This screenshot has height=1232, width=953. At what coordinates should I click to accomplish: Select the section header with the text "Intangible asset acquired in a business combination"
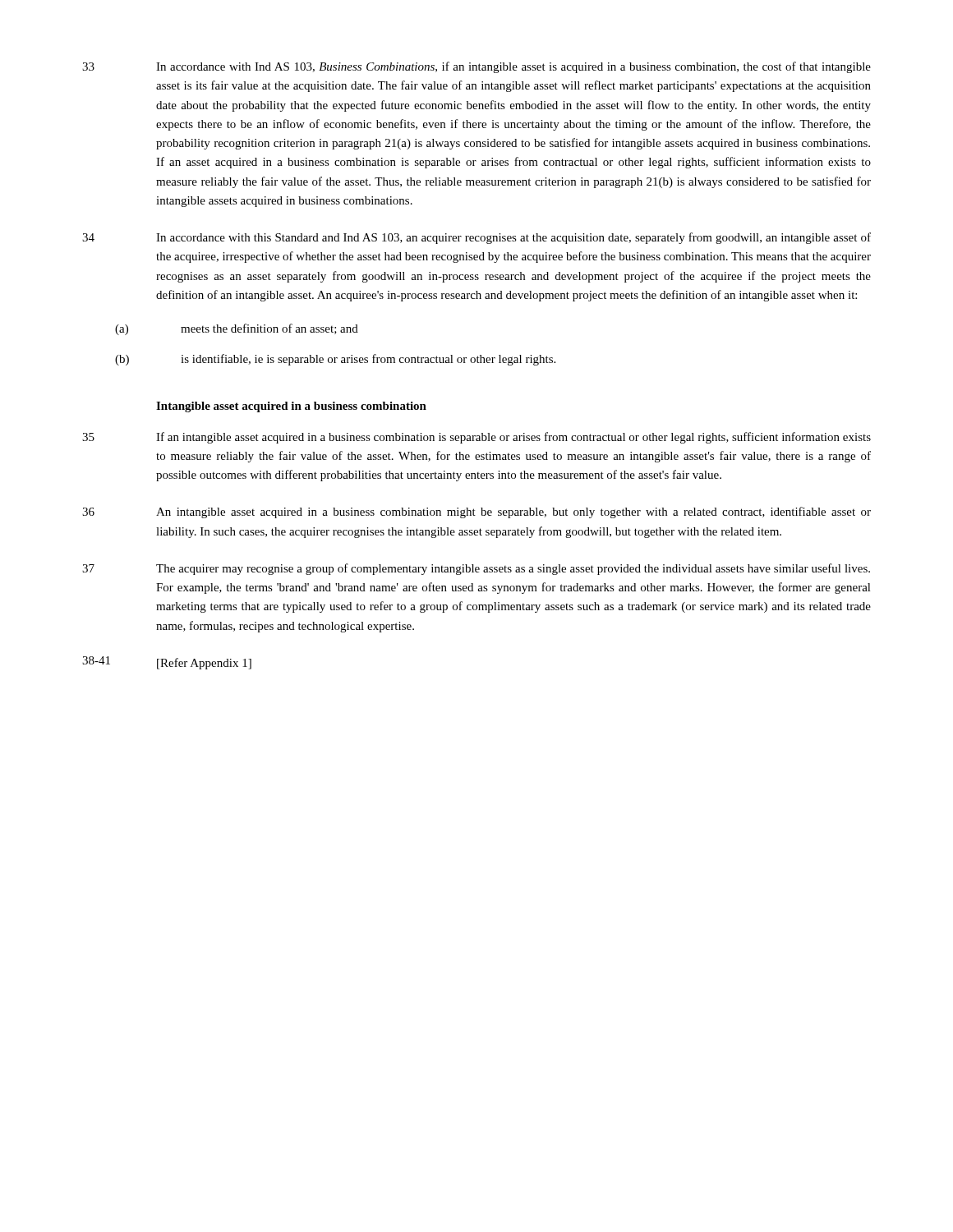291,405
